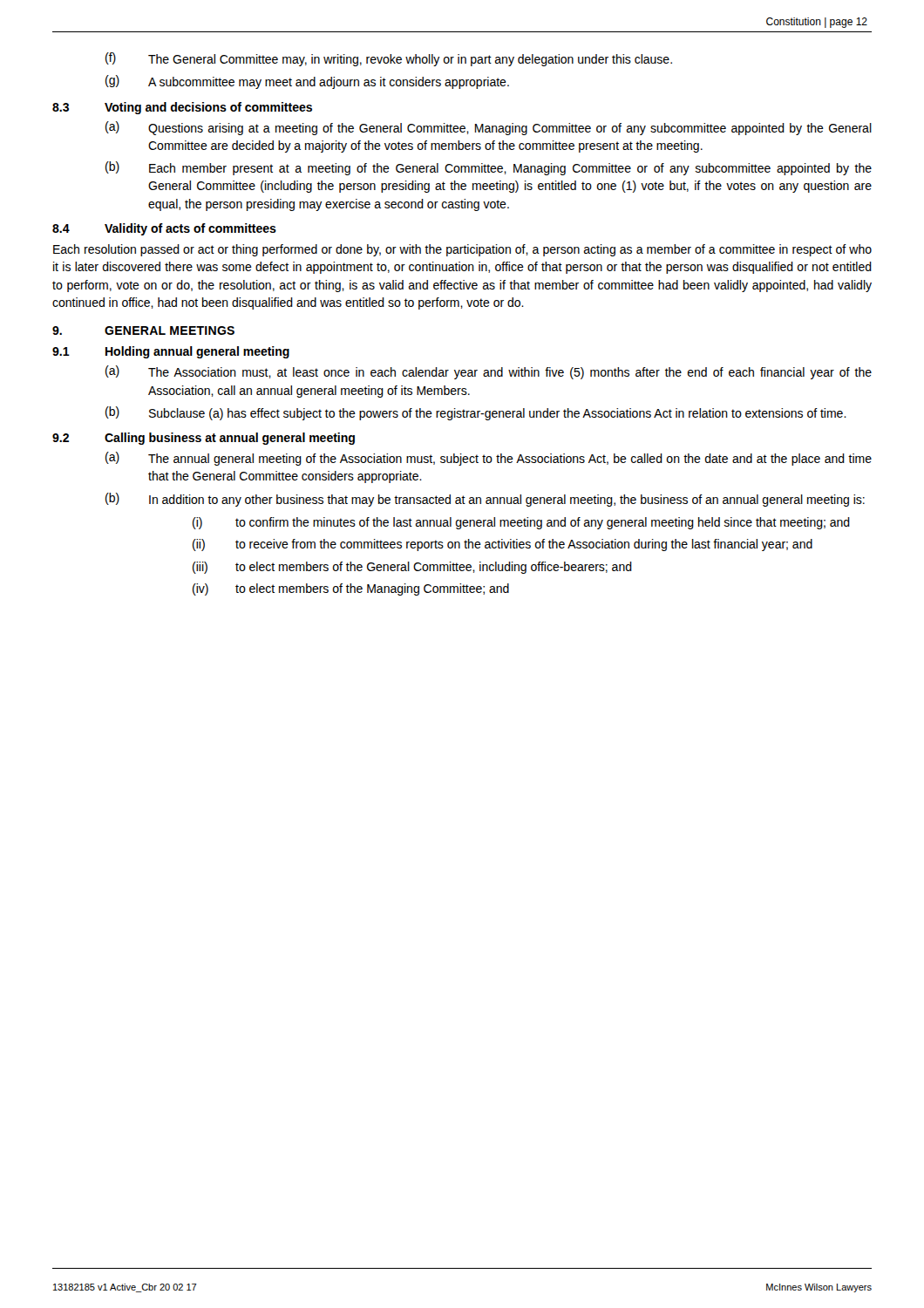Locate the section header that opens with "9.1 Holding annual"

(x=171, y=352)
